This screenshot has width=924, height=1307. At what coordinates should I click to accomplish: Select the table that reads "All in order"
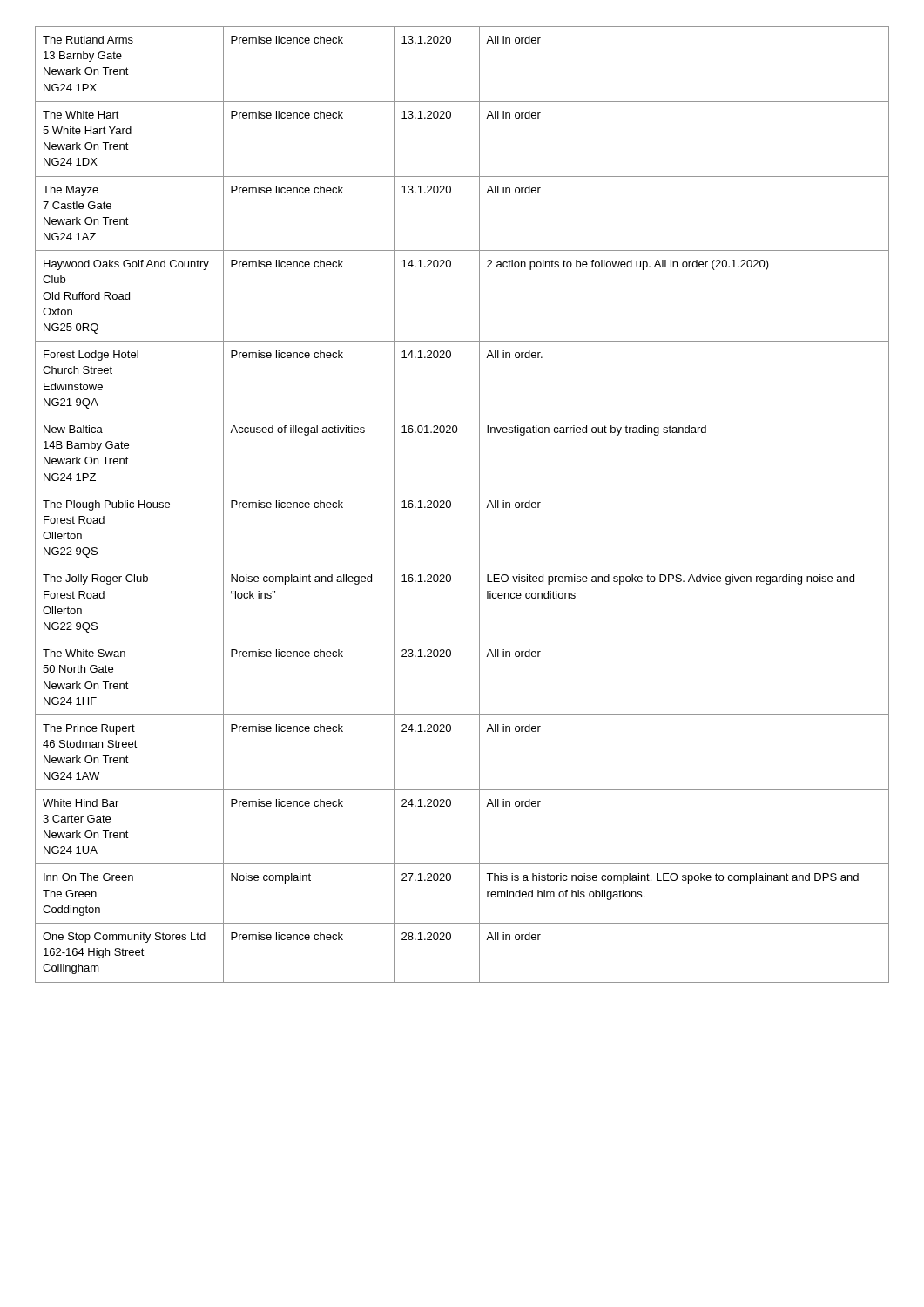click(x=462, y=504)
